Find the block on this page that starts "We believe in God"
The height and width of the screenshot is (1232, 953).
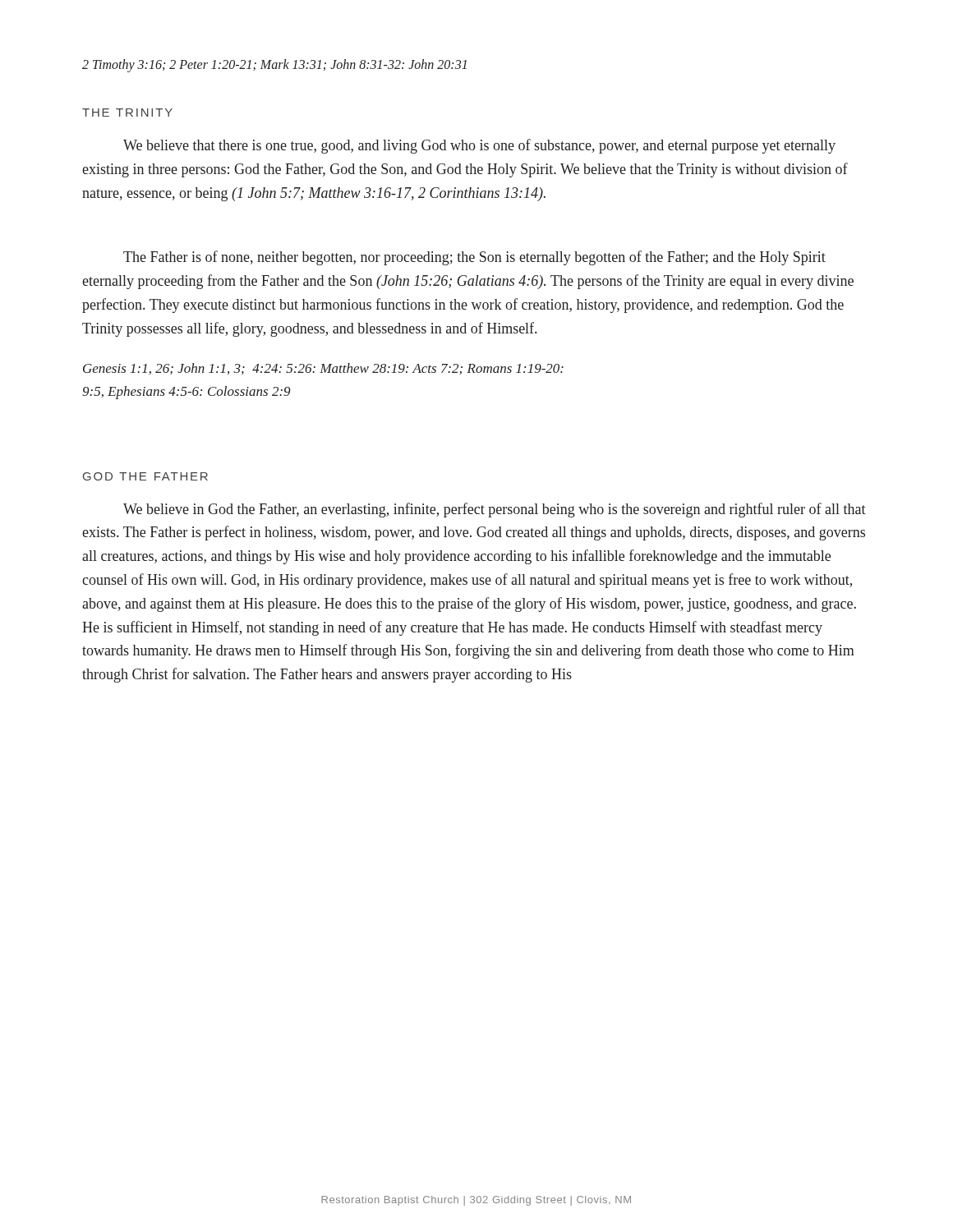[476, 592]
